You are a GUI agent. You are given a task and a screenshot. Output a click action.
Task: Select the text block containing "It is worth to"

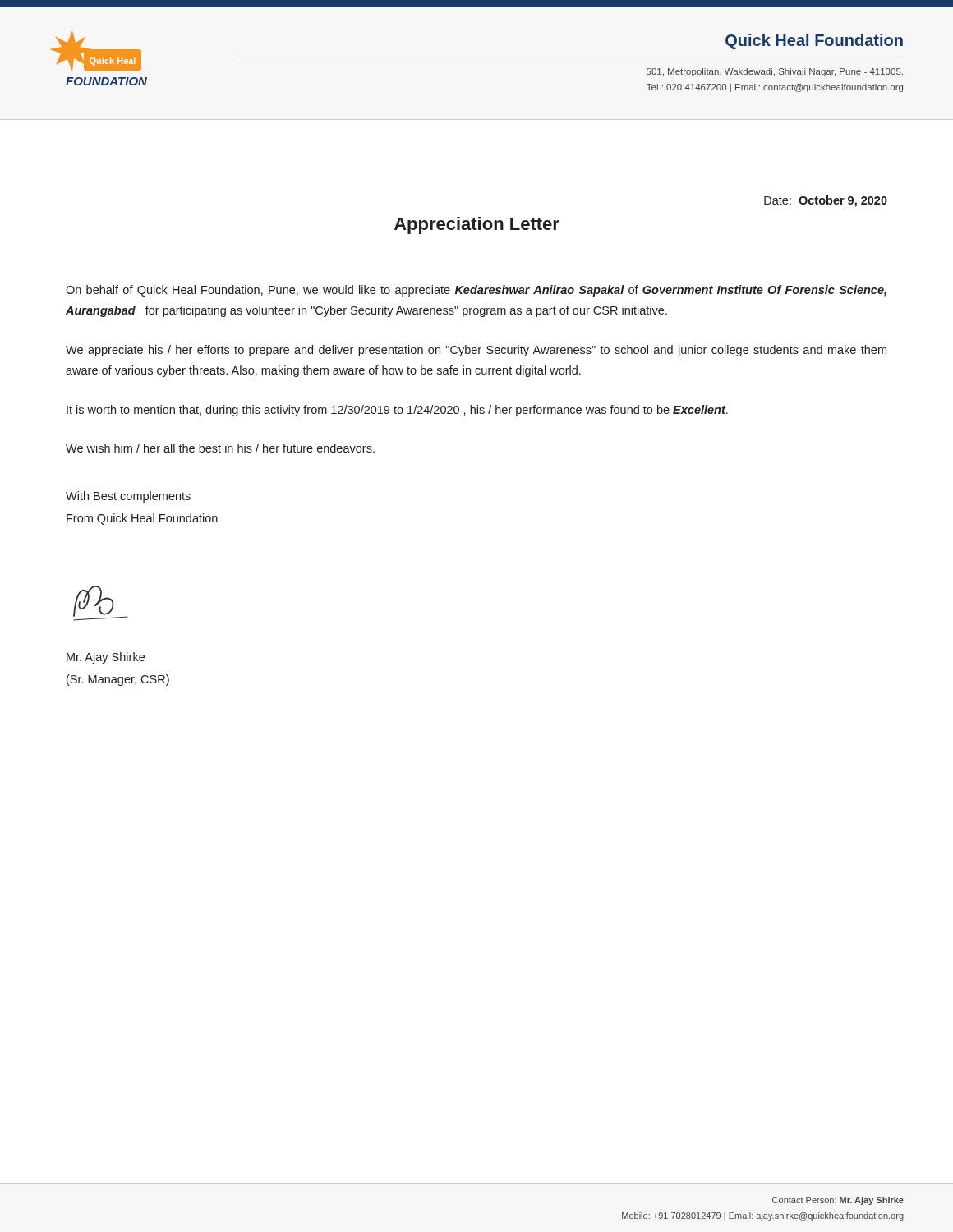point(397,409)
